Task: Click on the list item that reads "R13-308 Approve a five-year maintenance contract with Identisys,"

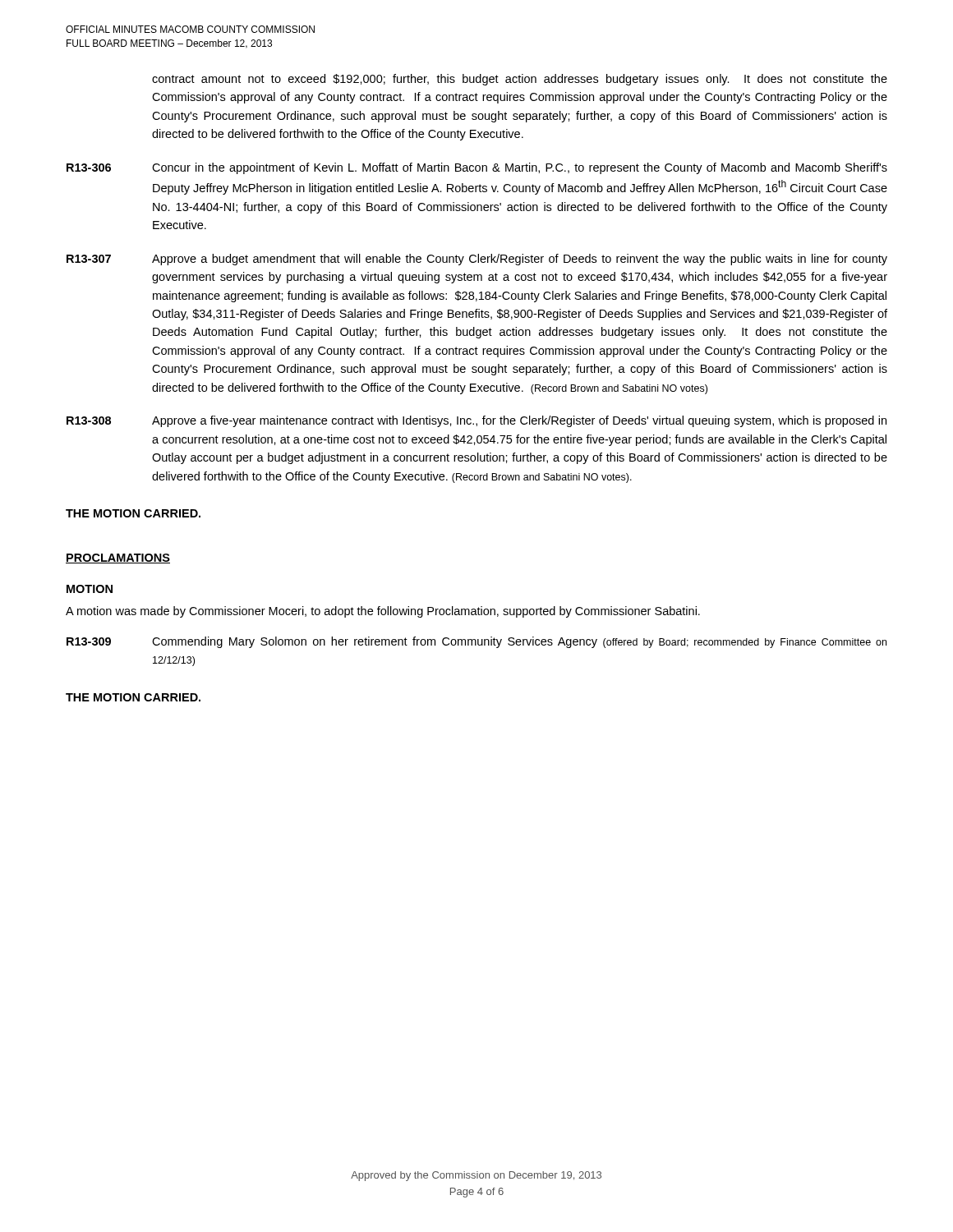Action: [476, 449]
